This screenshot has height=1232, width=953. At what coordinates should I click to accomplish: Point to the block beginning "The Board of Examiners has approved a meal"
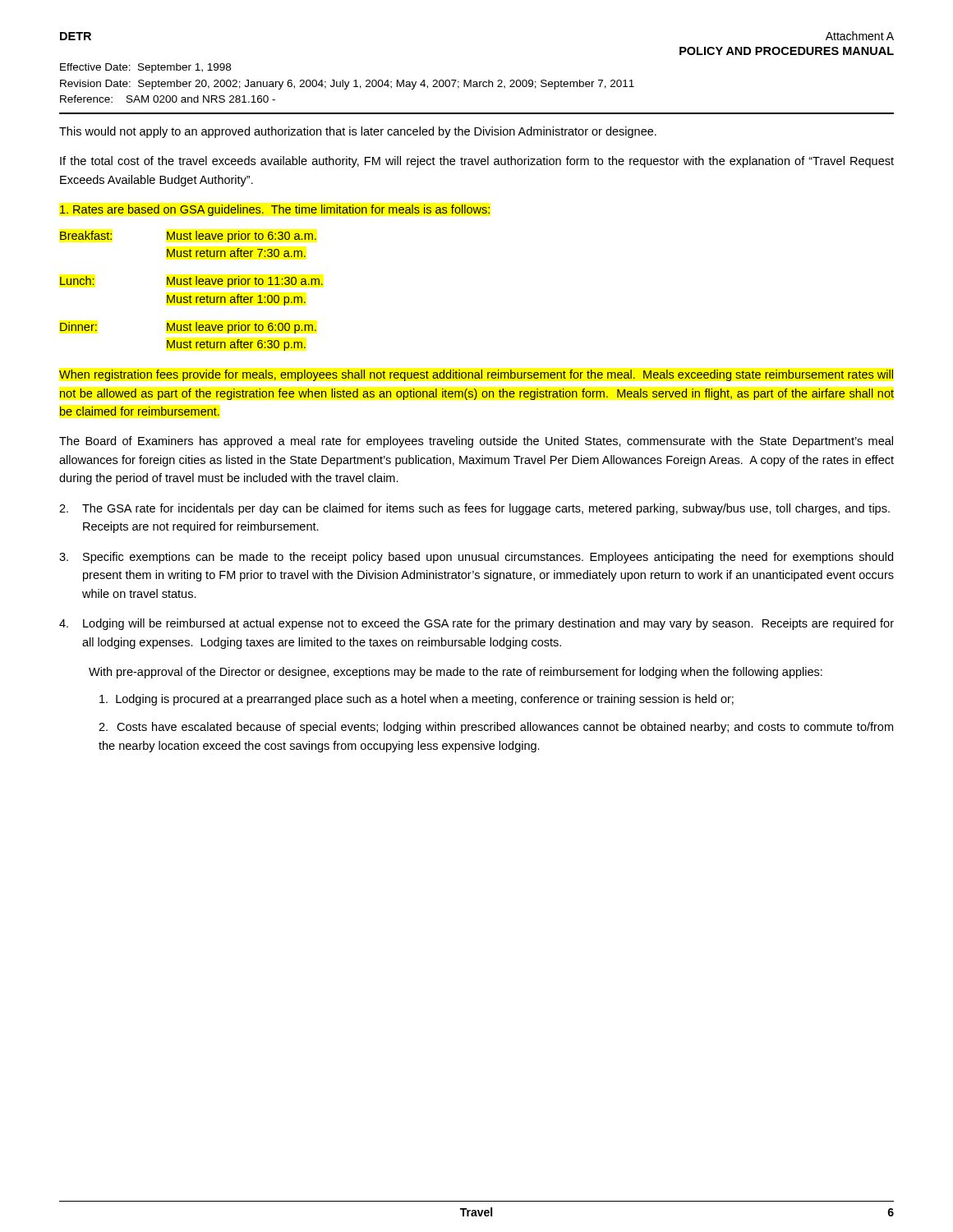[476, 460]
